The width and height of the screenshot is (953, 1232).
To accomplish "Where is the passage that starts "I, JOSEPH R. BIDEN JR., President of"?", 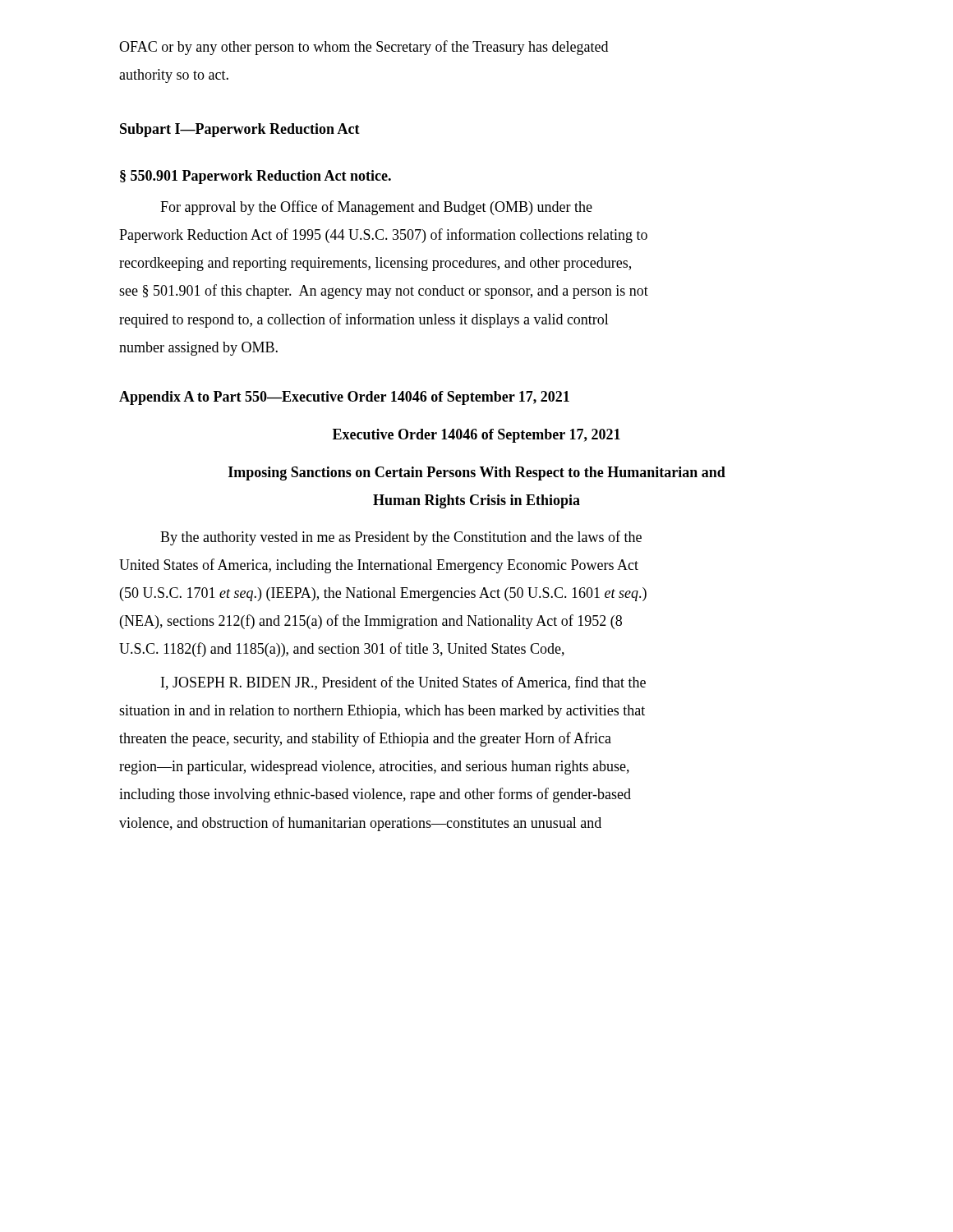I will 476,752.
